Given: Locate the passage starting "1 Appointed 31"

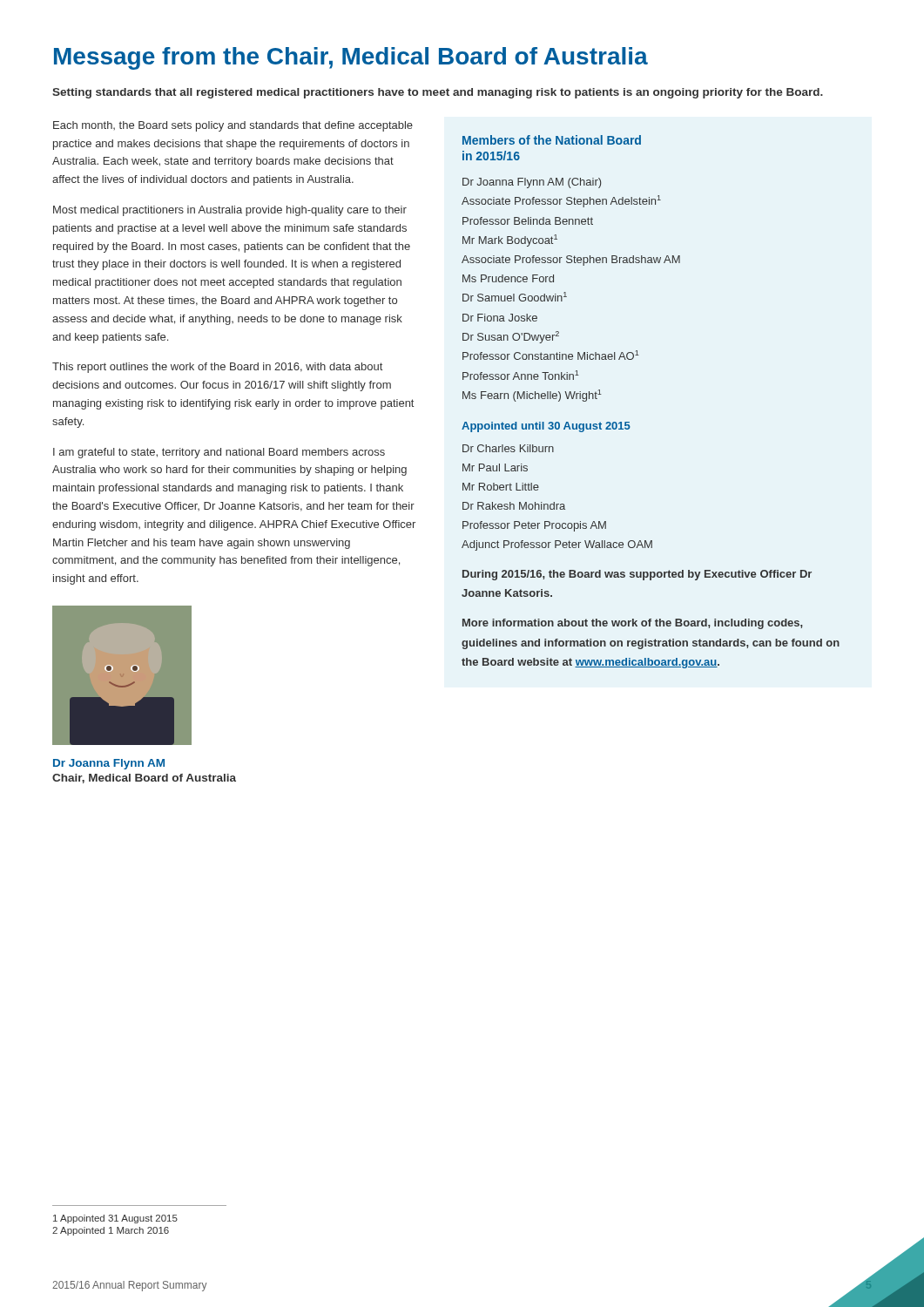Looking at the screenshot, I should pos(139,1218).
